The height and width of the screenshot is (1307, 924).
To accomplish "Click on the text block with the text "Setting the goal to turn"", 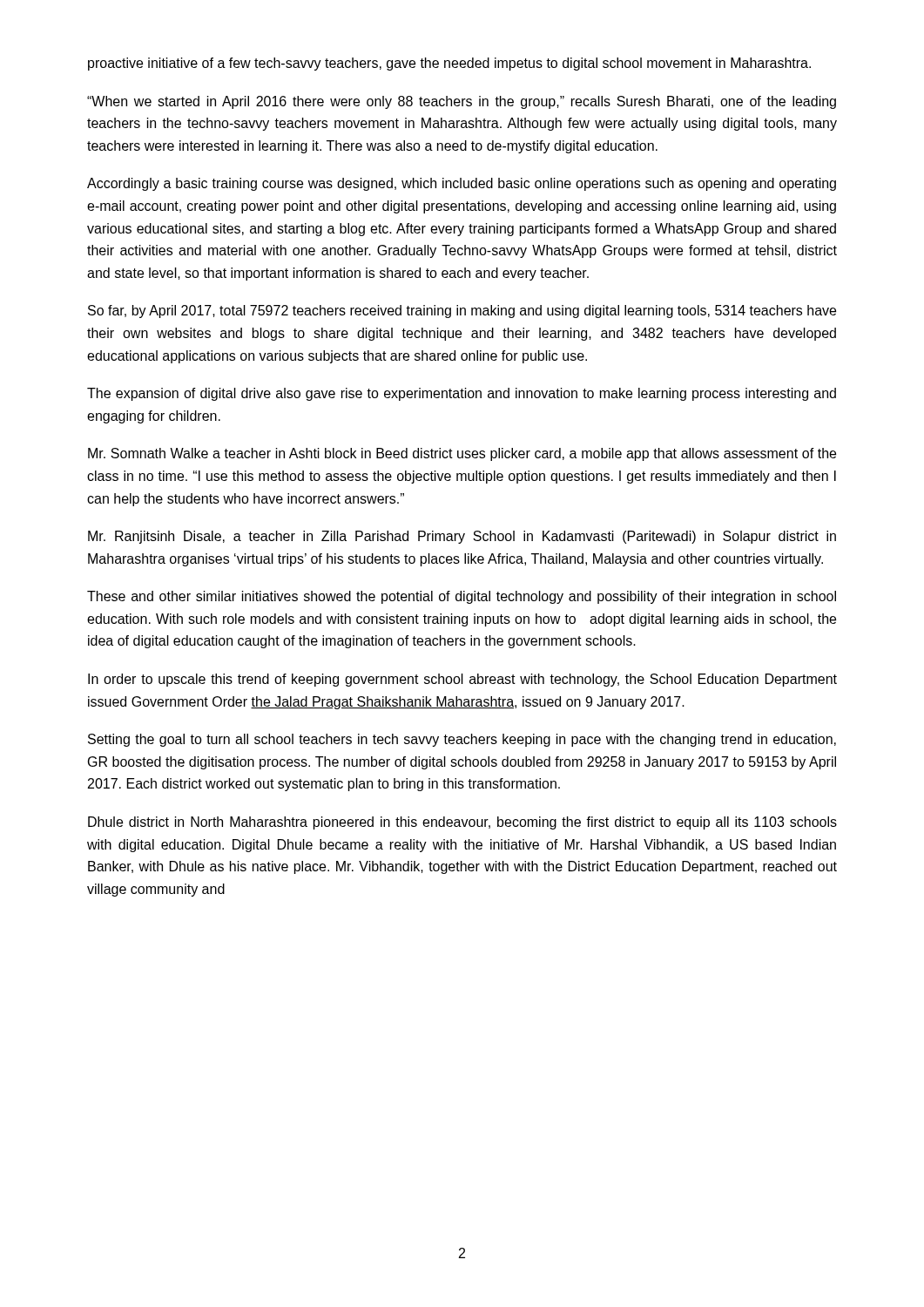I will (462, 762).
